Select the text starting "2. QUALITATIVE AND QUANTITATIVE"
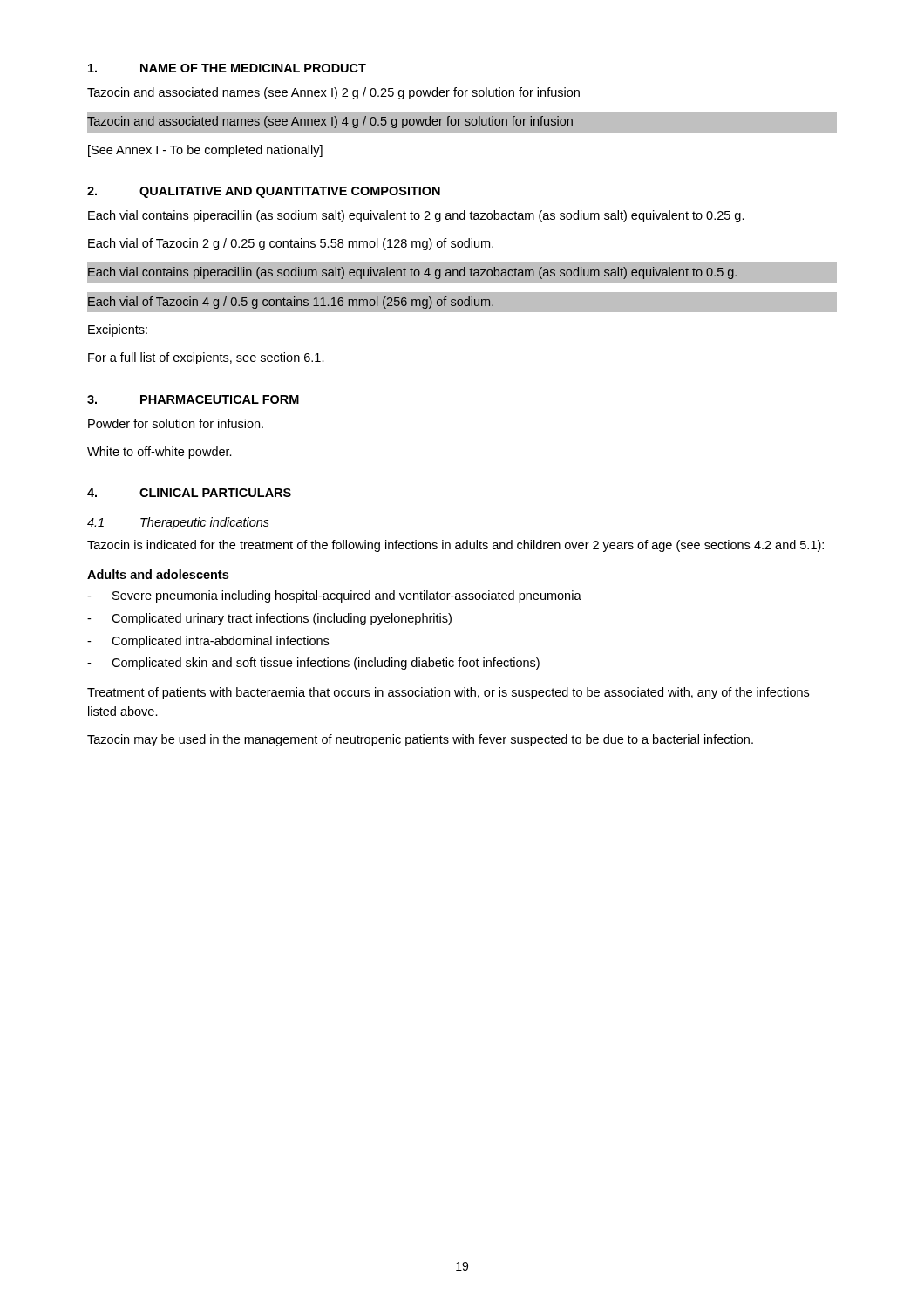The image size is (924, 1308). (264, 191)
